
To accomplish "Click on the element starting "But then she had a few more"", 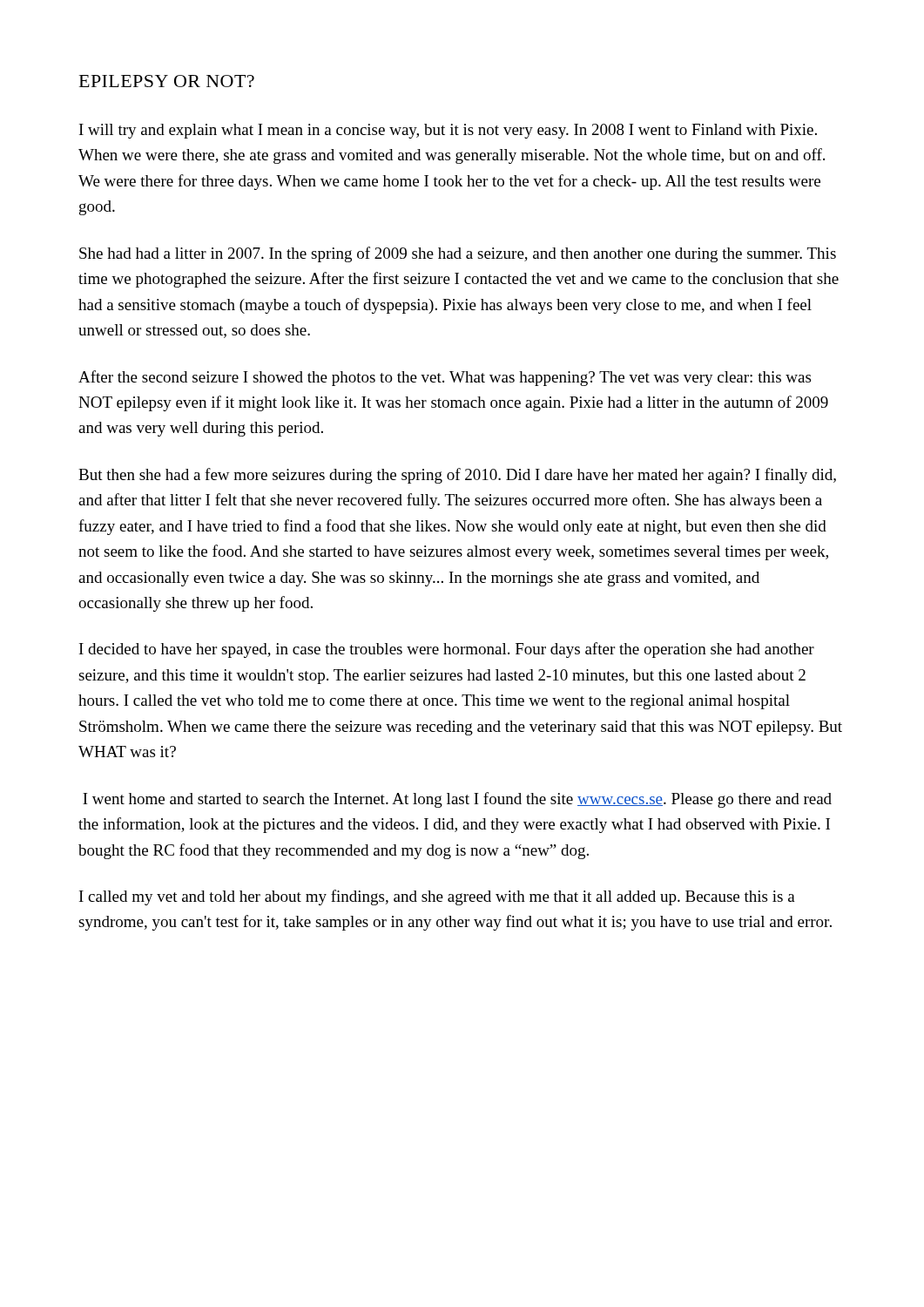I will click(x=458, y=538).
